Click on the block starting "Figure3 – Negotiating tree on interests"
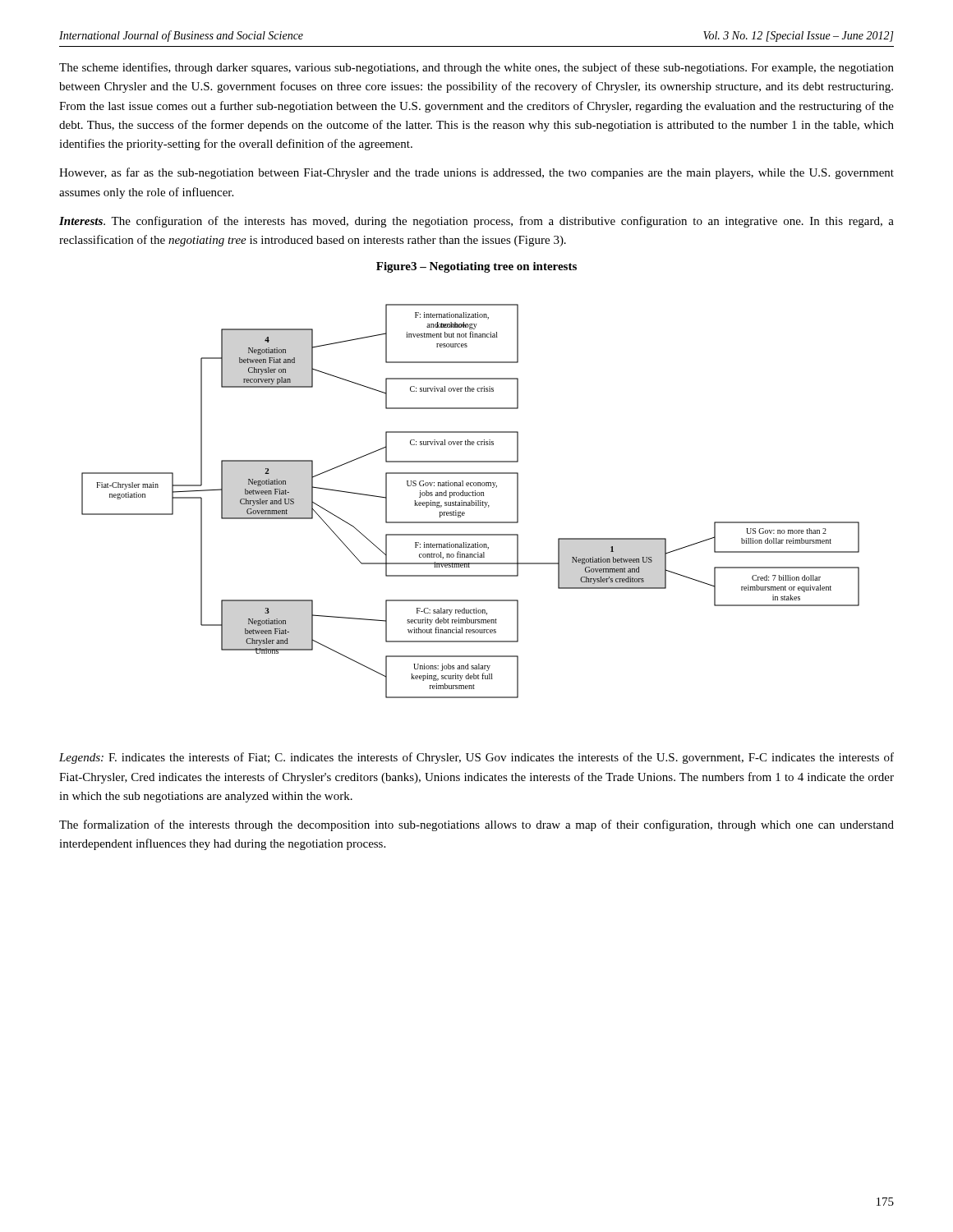Image resolution: width=953 pixels, height=1232 pixels. [476, 266]
